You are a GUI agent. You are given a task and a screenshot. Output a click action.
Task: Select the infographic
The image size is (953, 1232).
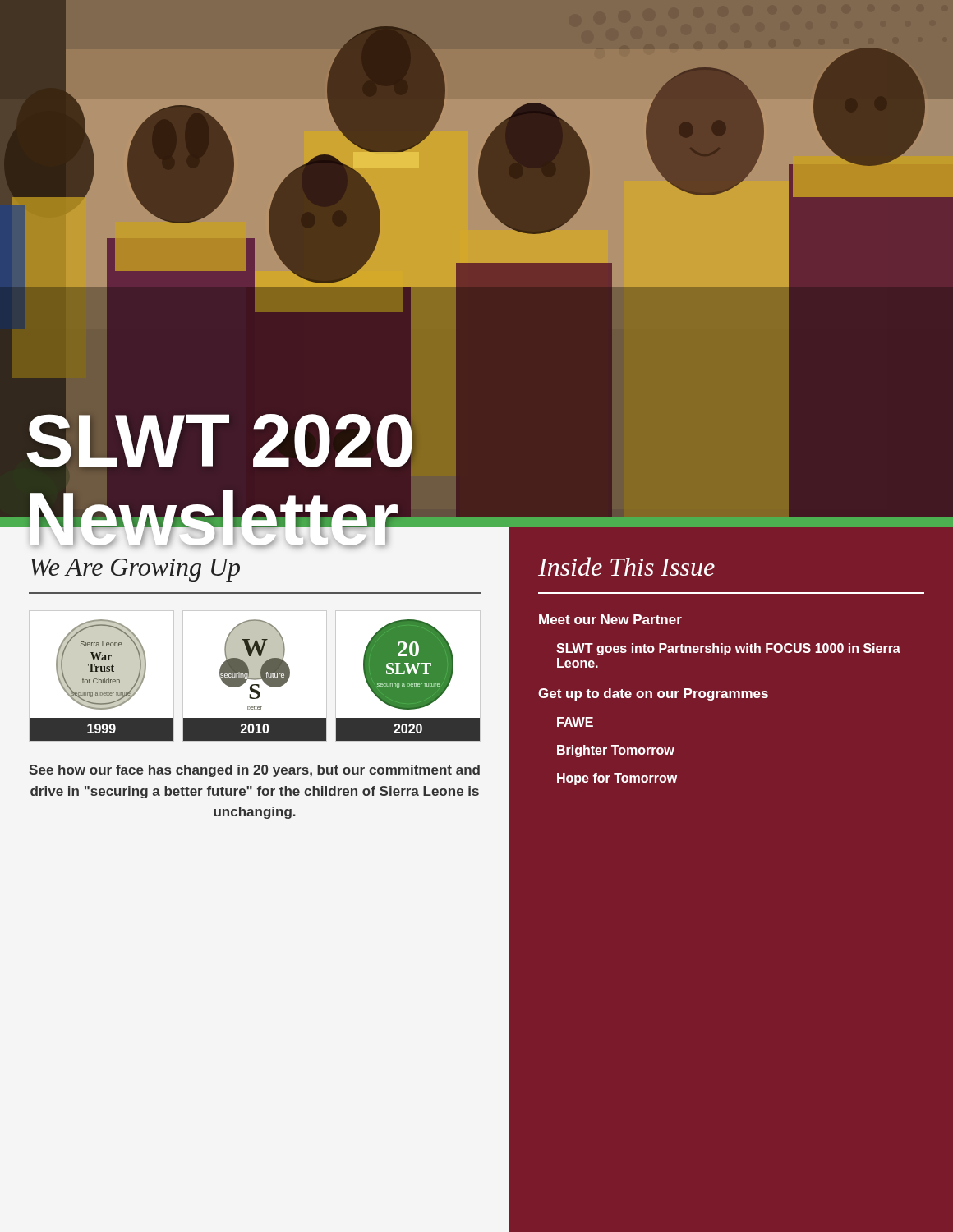[255, 676]
